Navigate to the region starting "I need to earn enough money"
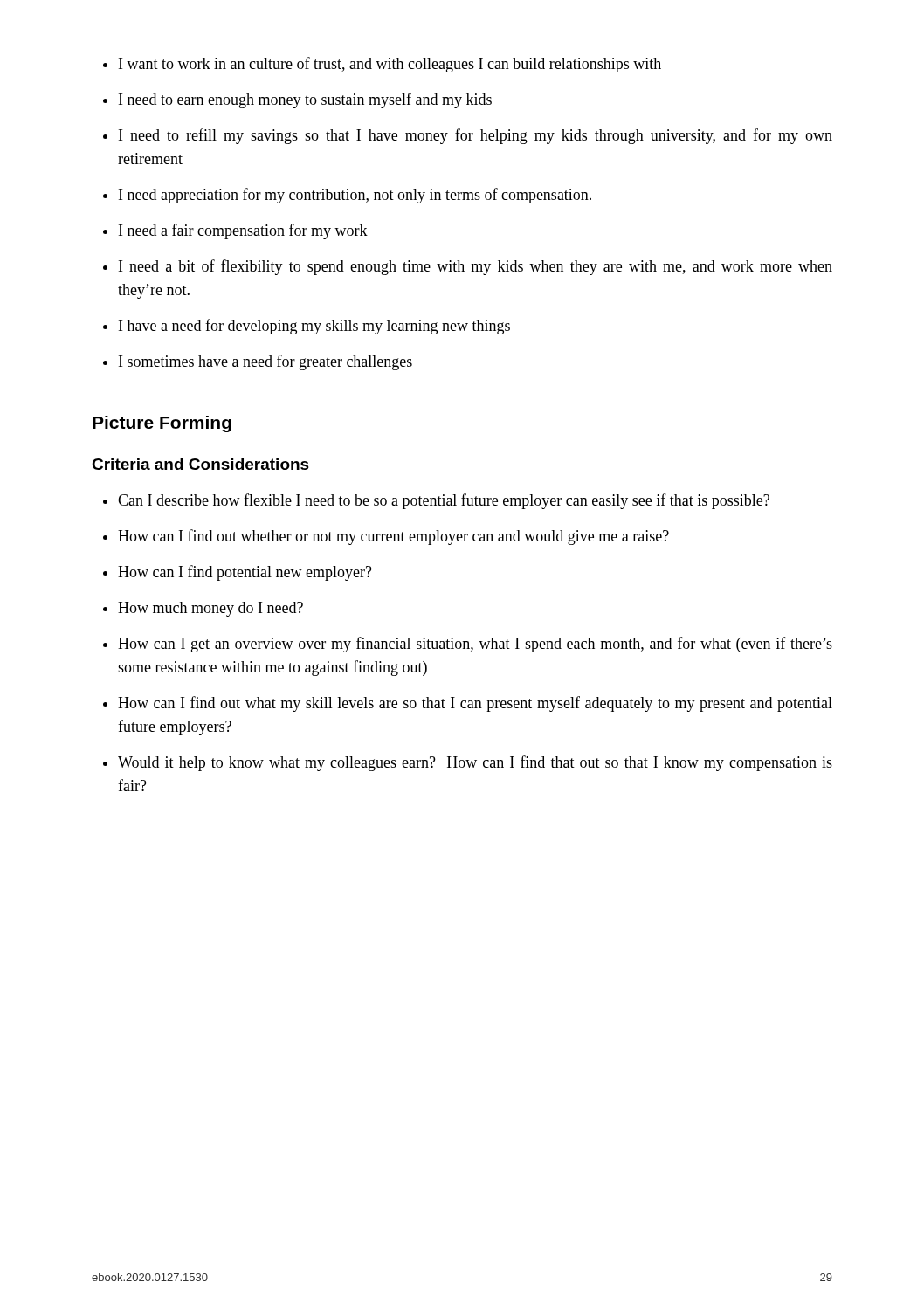Image resolution: width=924 pixels, height=1310 pixels. 475,100
